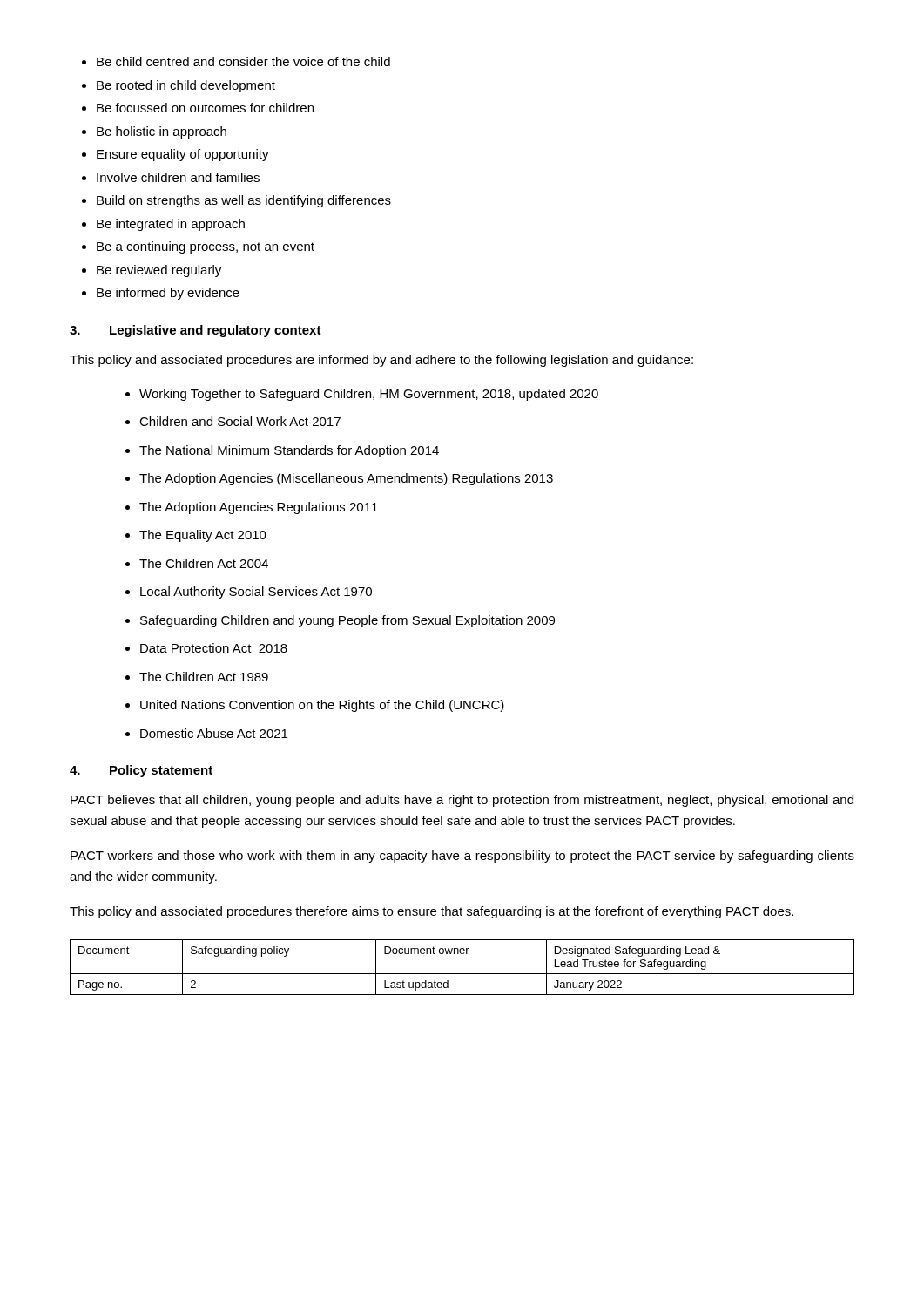The height and width of the screenshot is (1307, 924).
Task: Find "Be focussed on outcomes for children" on this page
Action: coord(205,108)
